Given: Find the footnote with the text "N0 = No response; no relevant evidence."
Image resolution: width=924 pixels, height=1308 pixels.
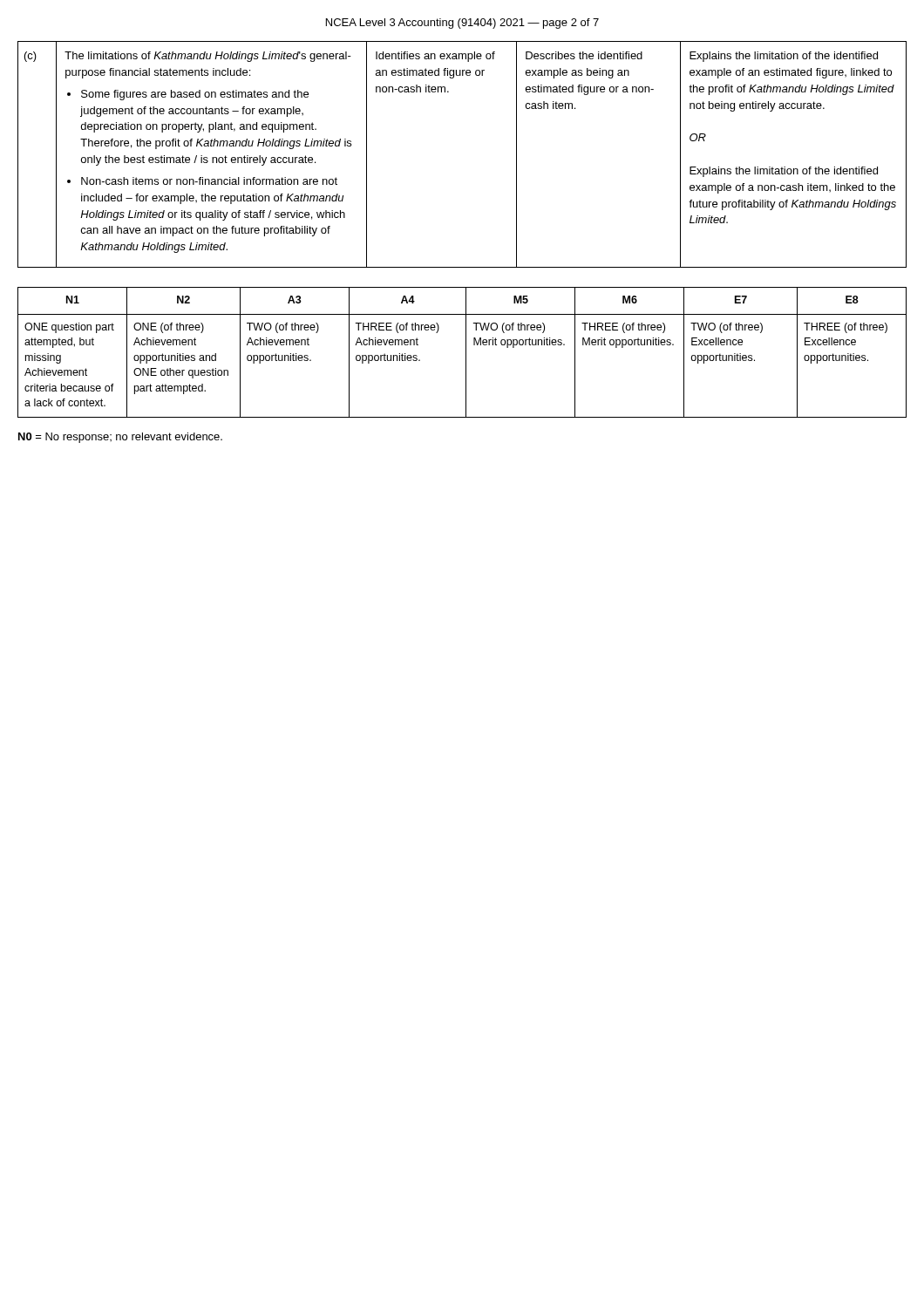Looking at the screenshot, I should [x=120, y=436].
